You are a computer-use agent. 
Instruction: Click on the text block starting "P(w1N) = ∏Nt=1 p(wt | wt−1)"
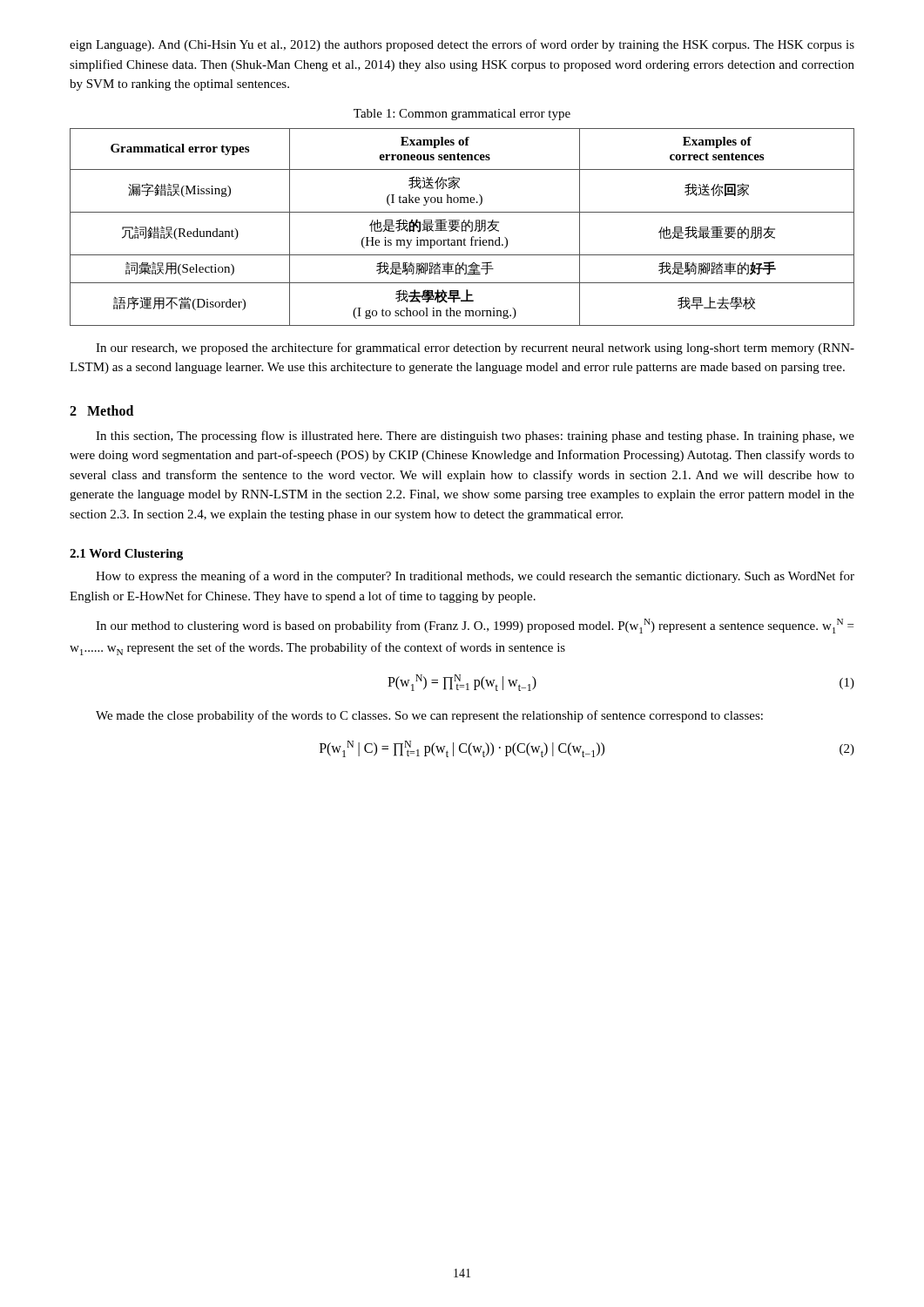pos(459,681)
